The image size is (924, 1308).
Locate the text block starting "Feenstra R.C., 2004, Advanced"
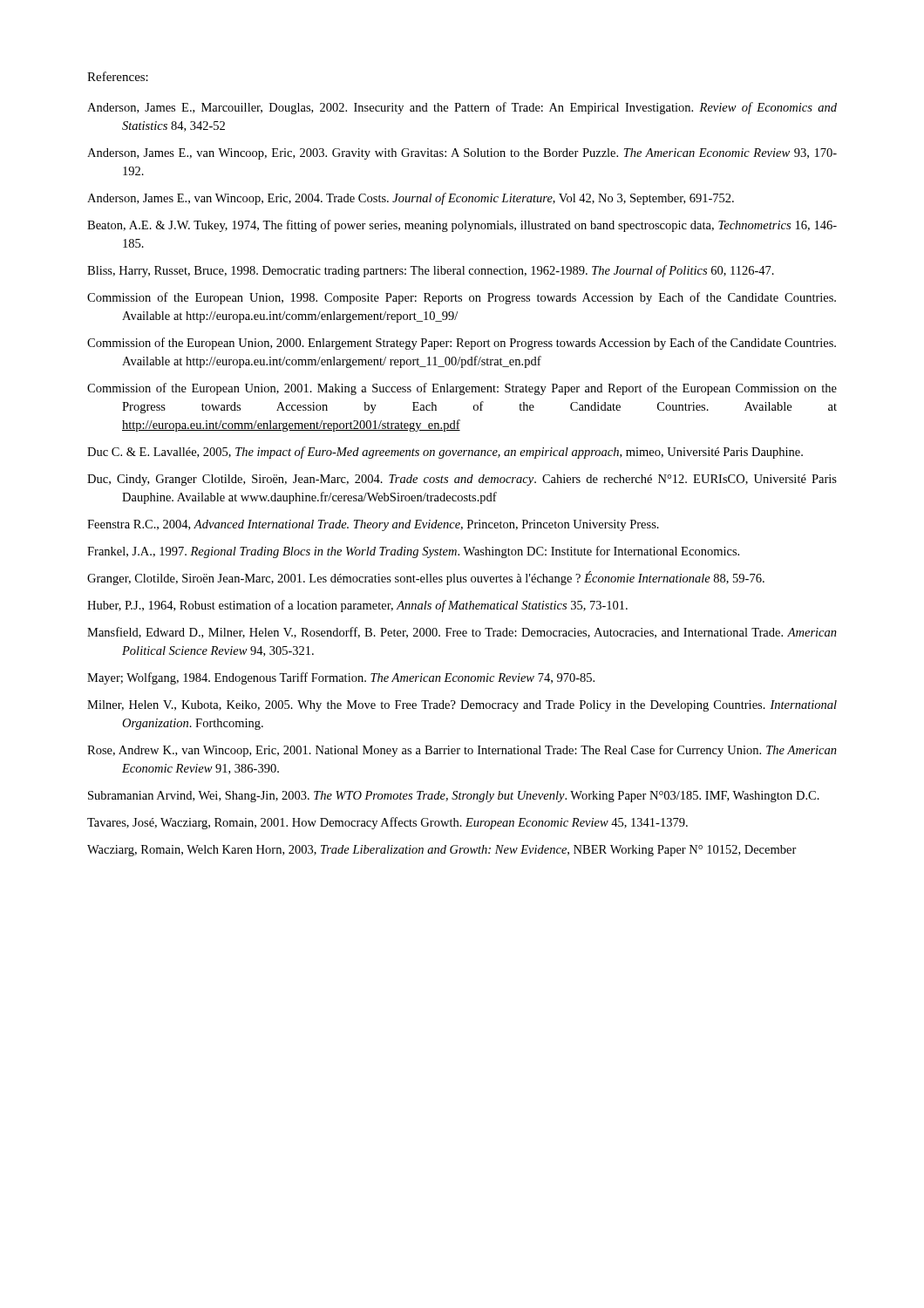click(373, 524)
